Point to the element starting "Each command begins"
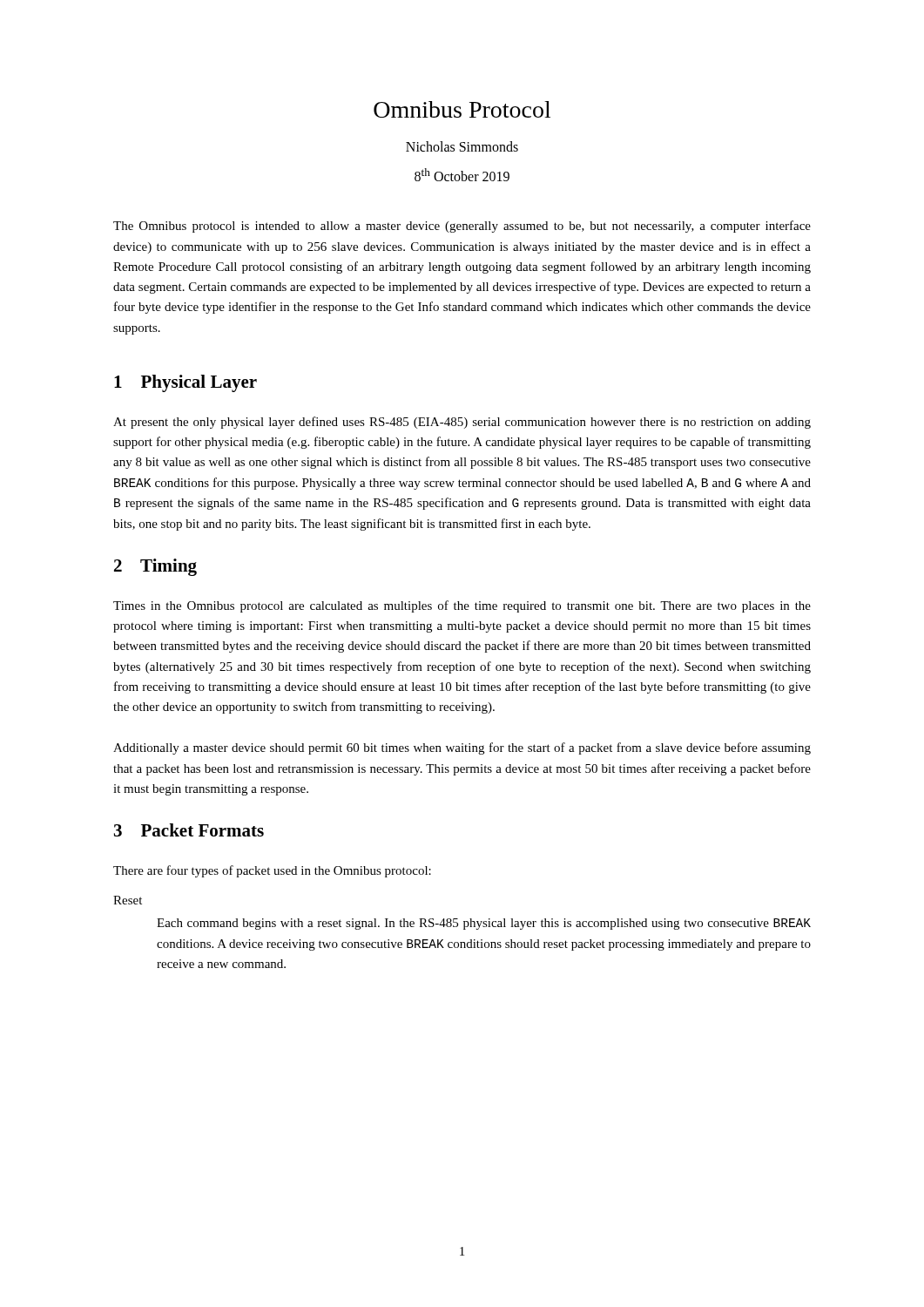The width and height of the screenshot is (924, 1307). pos(484,943)
